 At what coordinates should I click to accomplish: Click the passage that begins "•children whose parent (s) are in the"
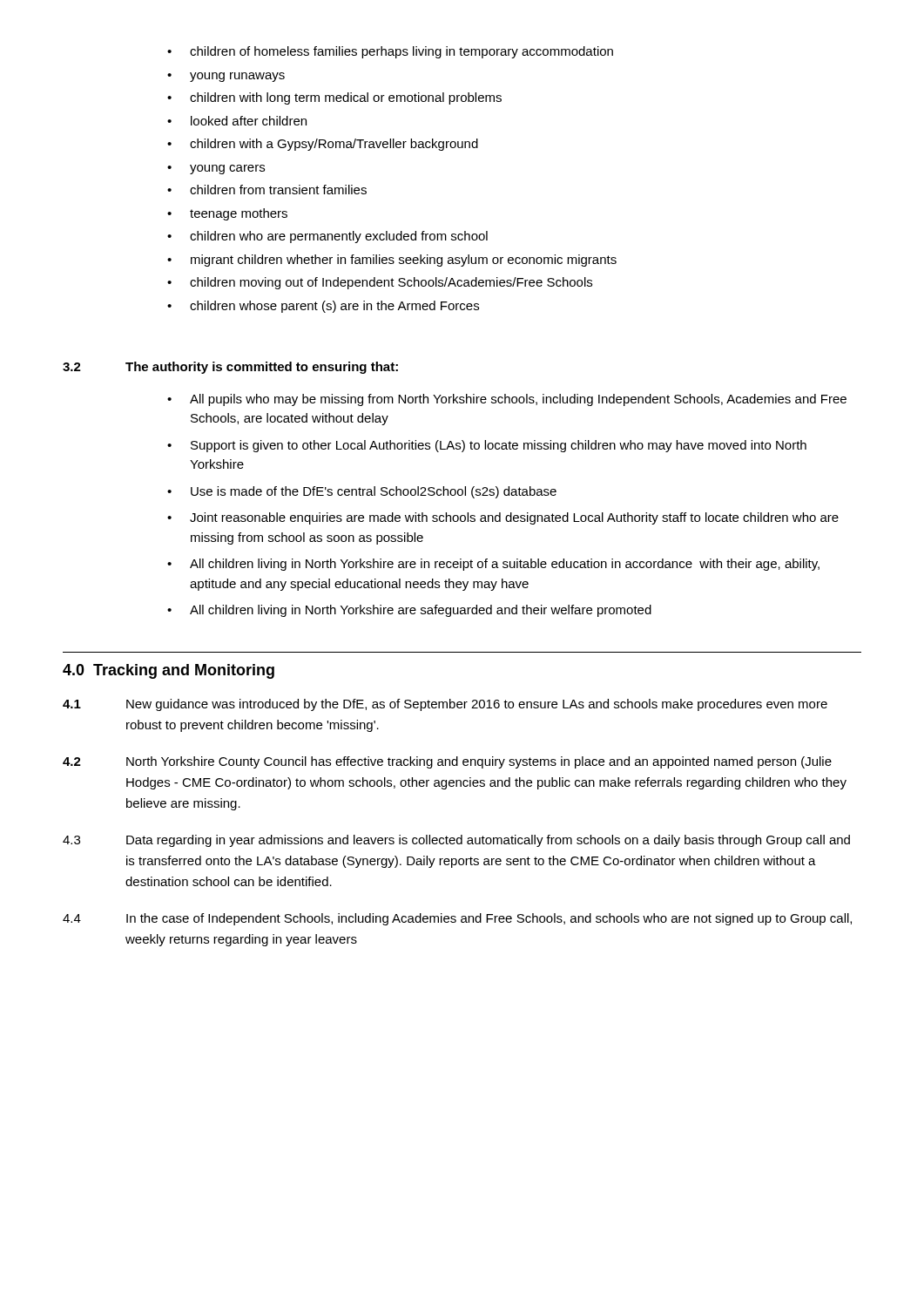[462, 306]
